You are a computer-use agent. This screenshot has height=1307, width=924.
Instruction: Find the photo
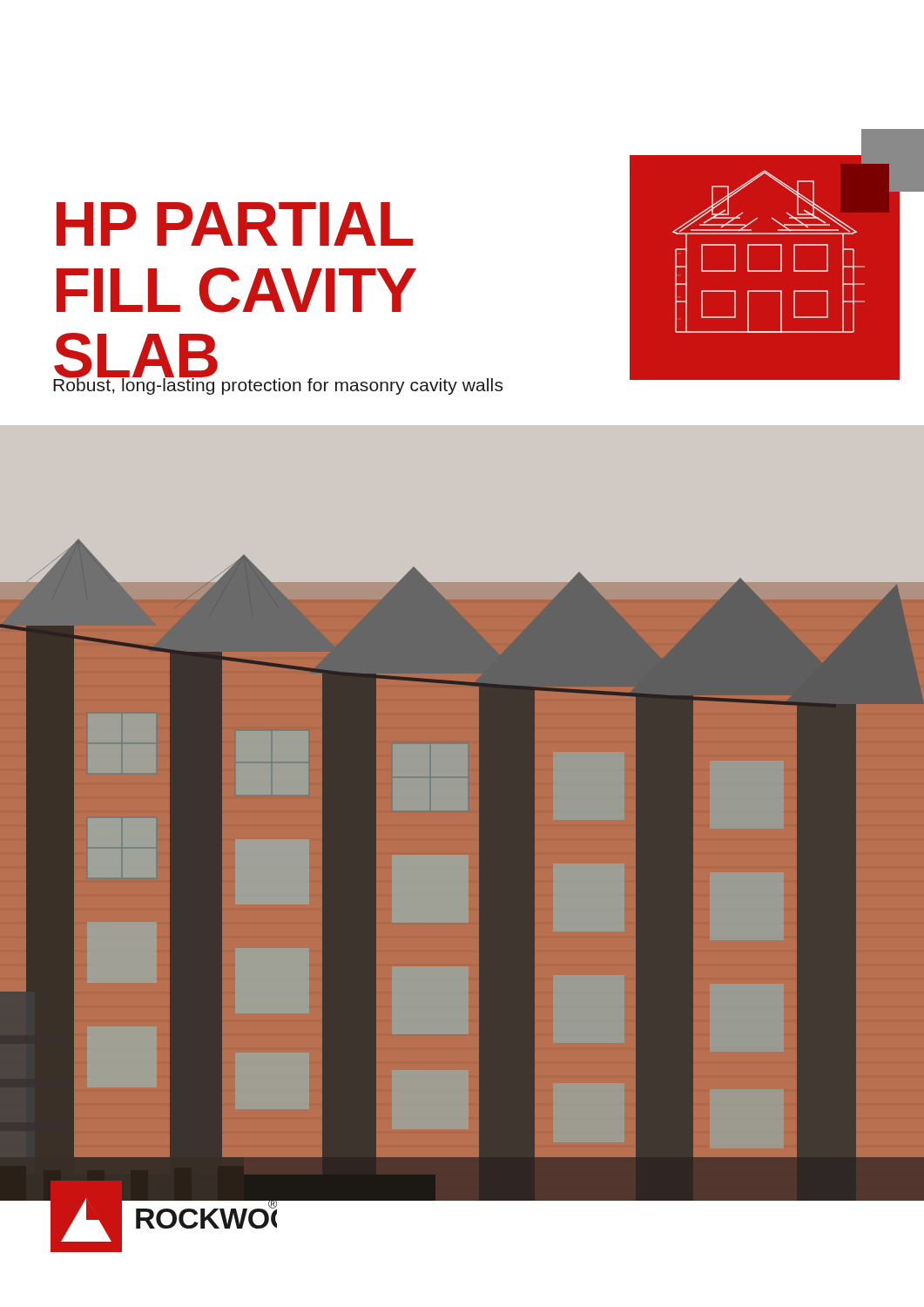click(x=462, y=813)
